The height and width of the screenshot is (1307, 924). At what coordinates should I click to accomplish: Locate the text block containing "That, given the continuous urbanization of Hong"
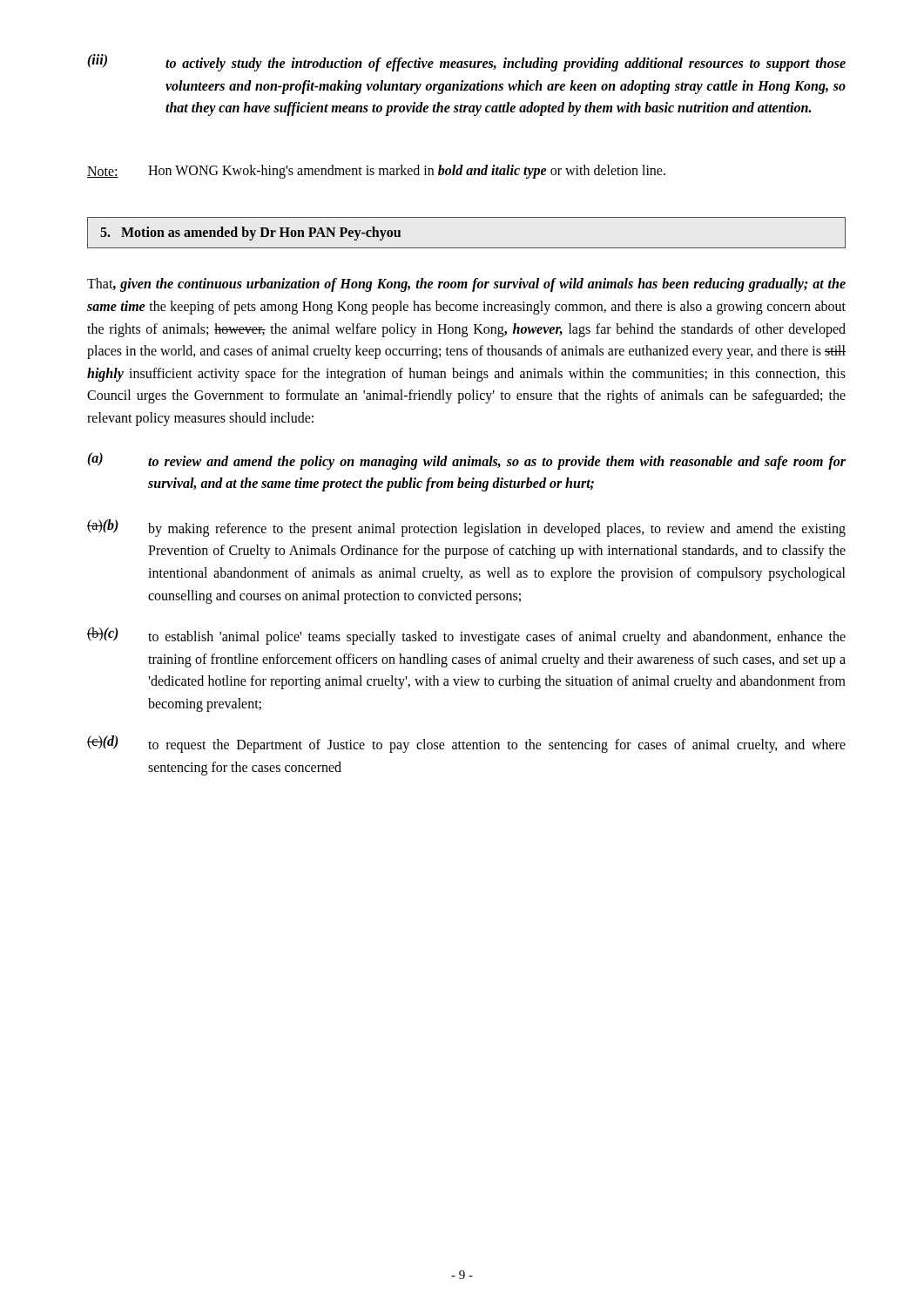click(x=466, y=351)
